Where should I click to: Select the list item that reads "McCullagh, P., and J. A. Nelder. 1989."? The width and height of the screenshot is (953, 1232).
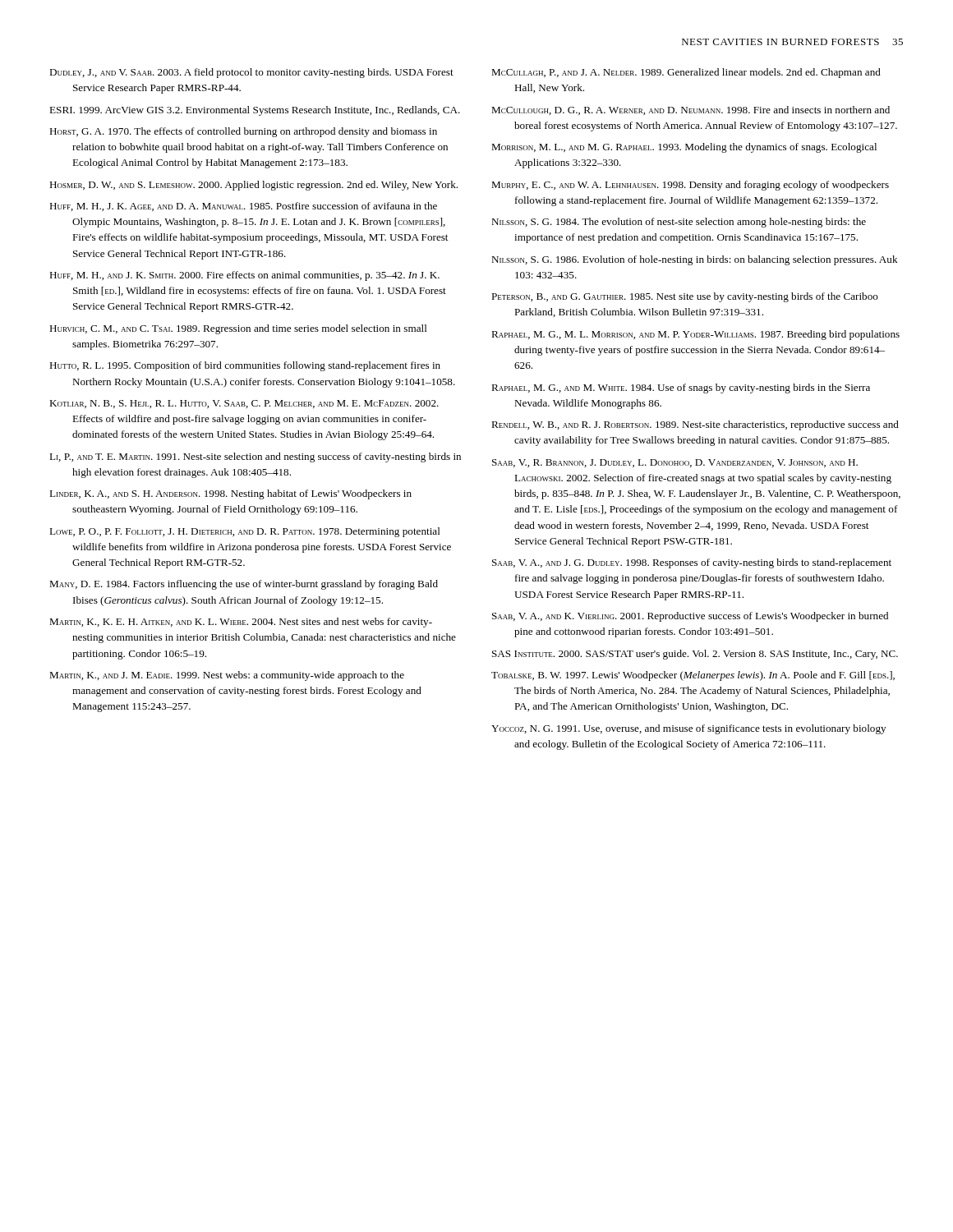(686, 80)
